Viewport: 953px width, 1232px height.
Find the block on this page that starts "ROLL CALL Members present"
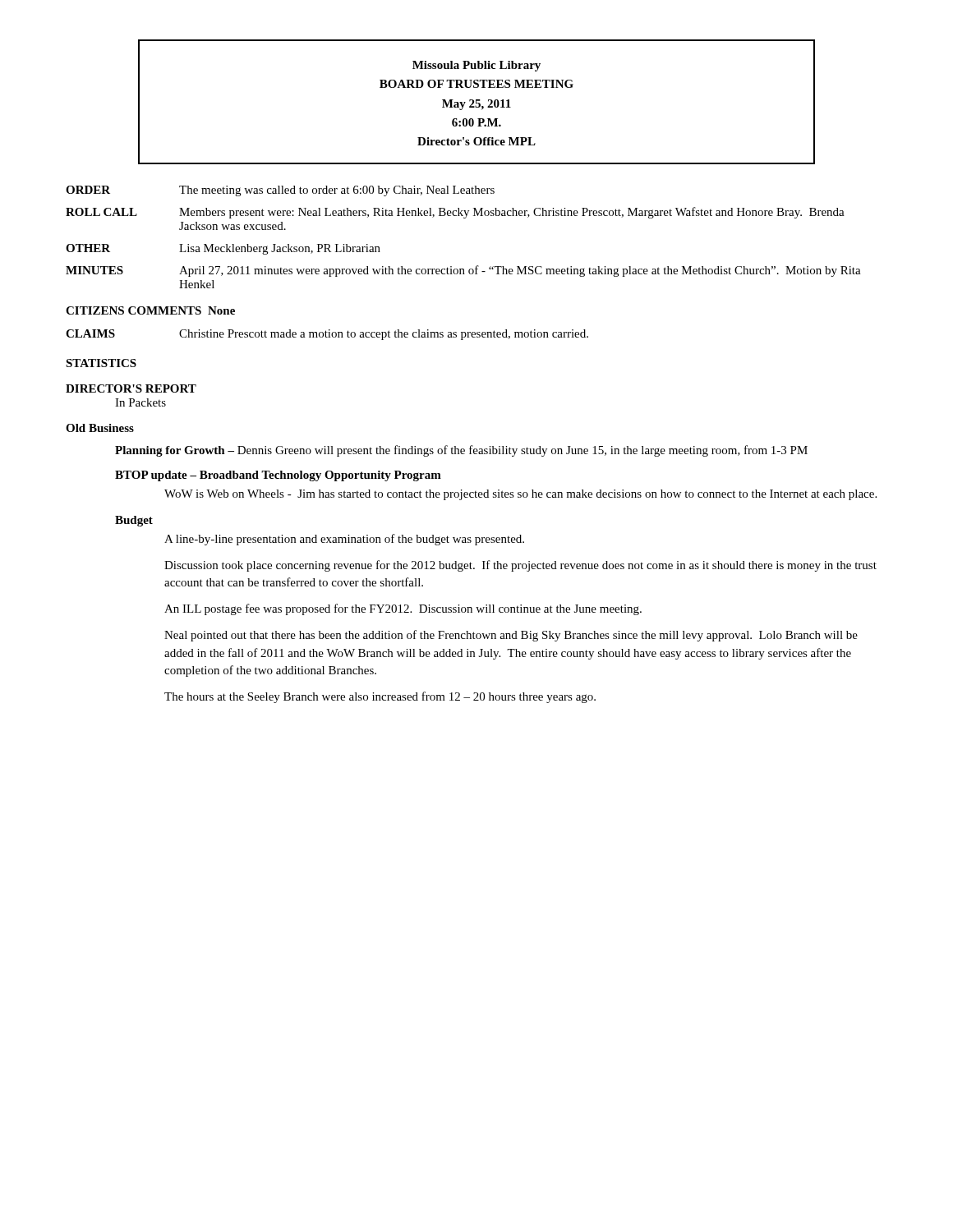pyautogui.click(x=476, y=219)
